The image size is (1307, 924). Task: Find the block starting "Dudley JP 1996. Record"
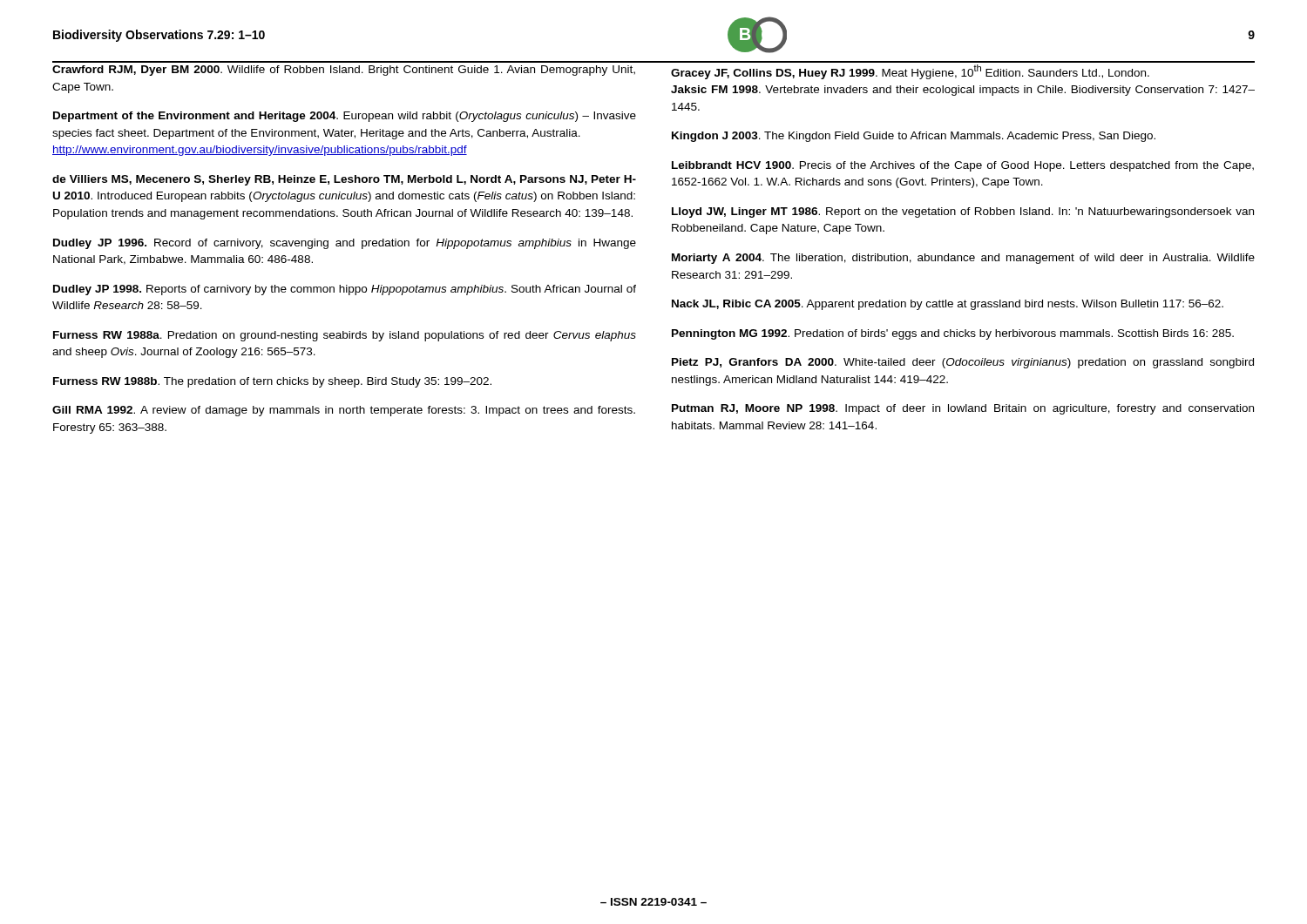point(344,251)
